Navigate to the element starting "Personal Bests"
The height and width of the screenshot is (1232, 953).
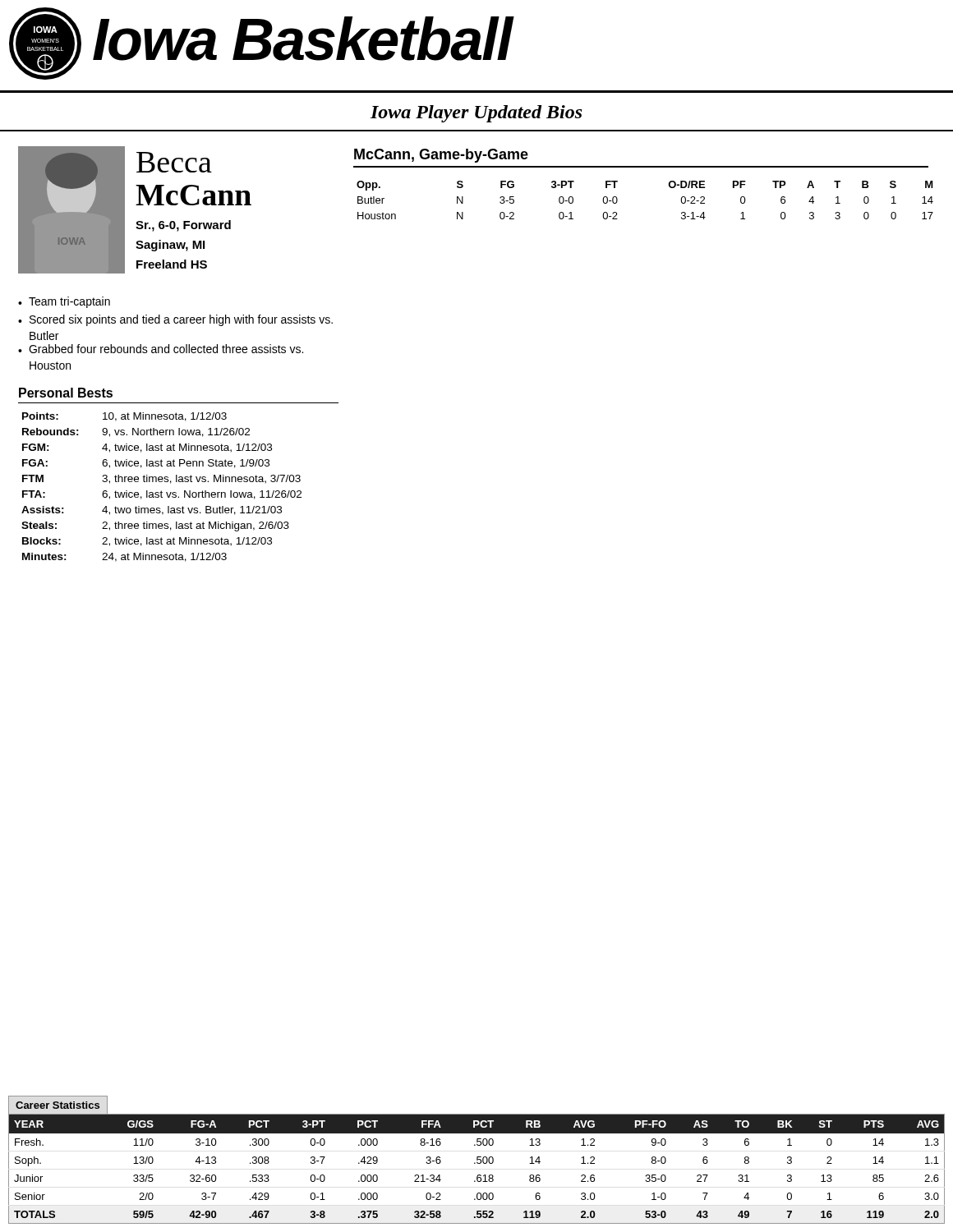(x=66, y=393)
